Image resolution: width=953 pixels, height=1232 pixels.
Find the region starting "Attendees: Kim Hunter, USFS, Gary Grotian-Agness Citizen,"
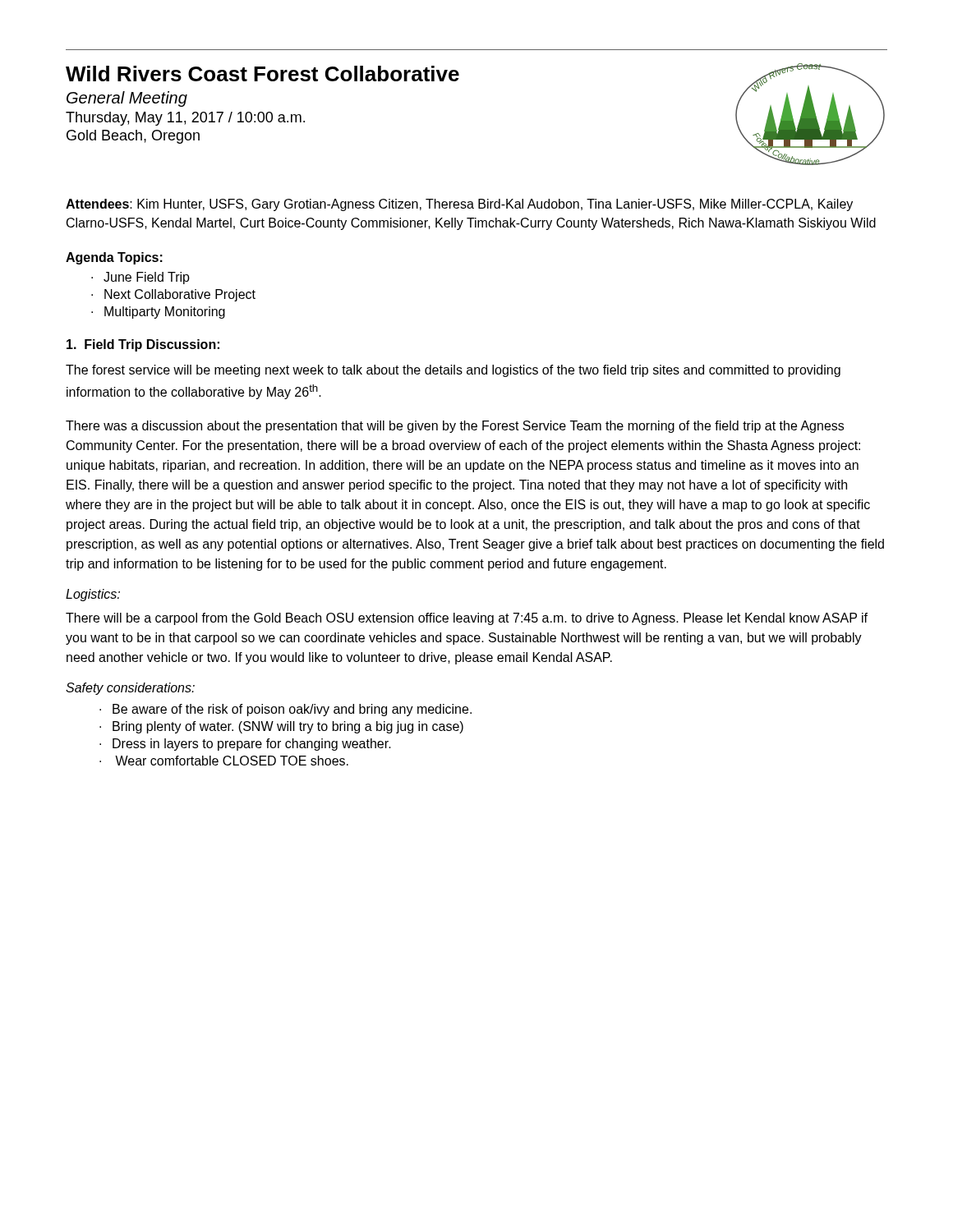[471, 214]
